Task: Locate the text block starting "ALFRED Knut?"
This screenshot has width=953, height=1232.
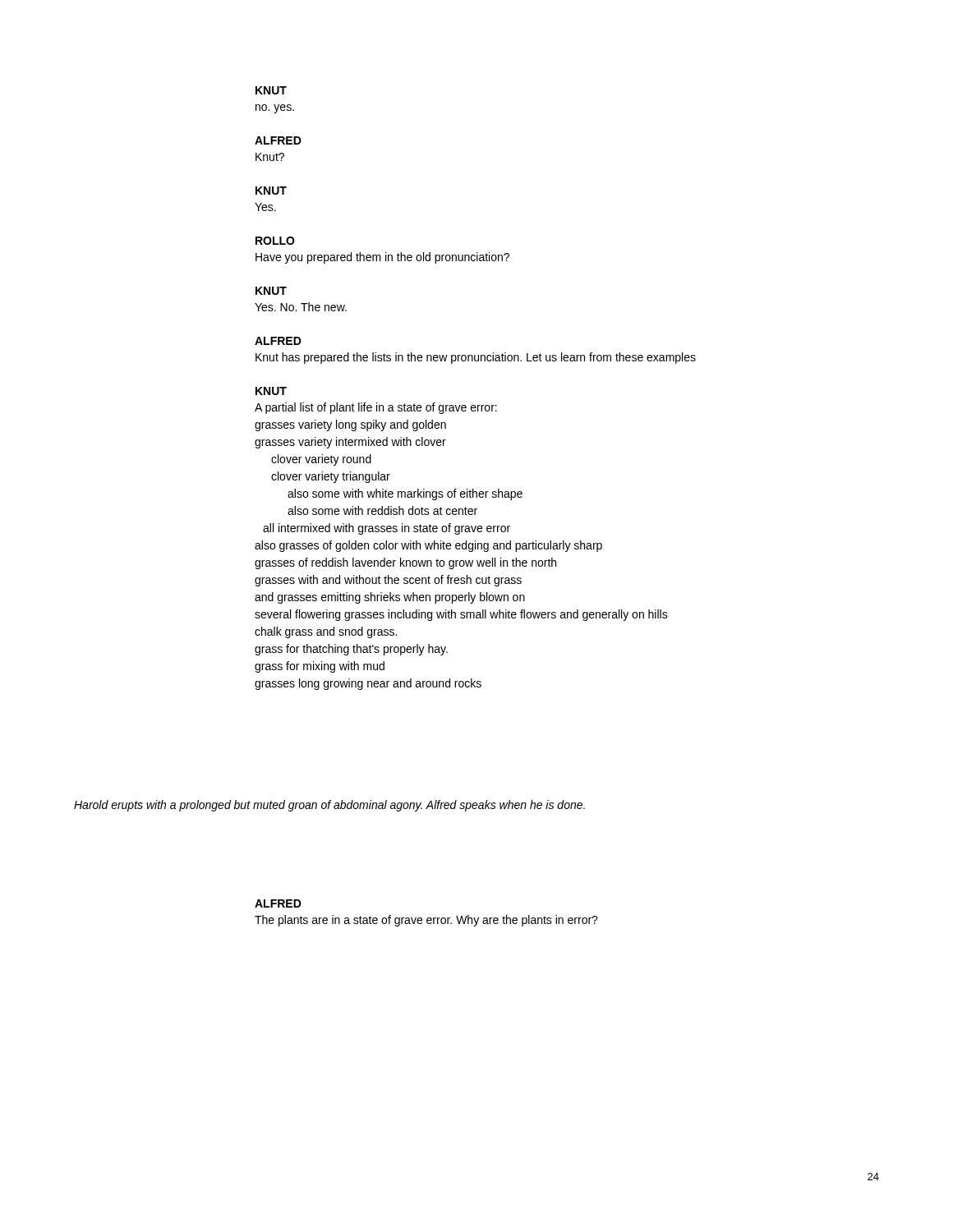Action: (x=278, y=140)
